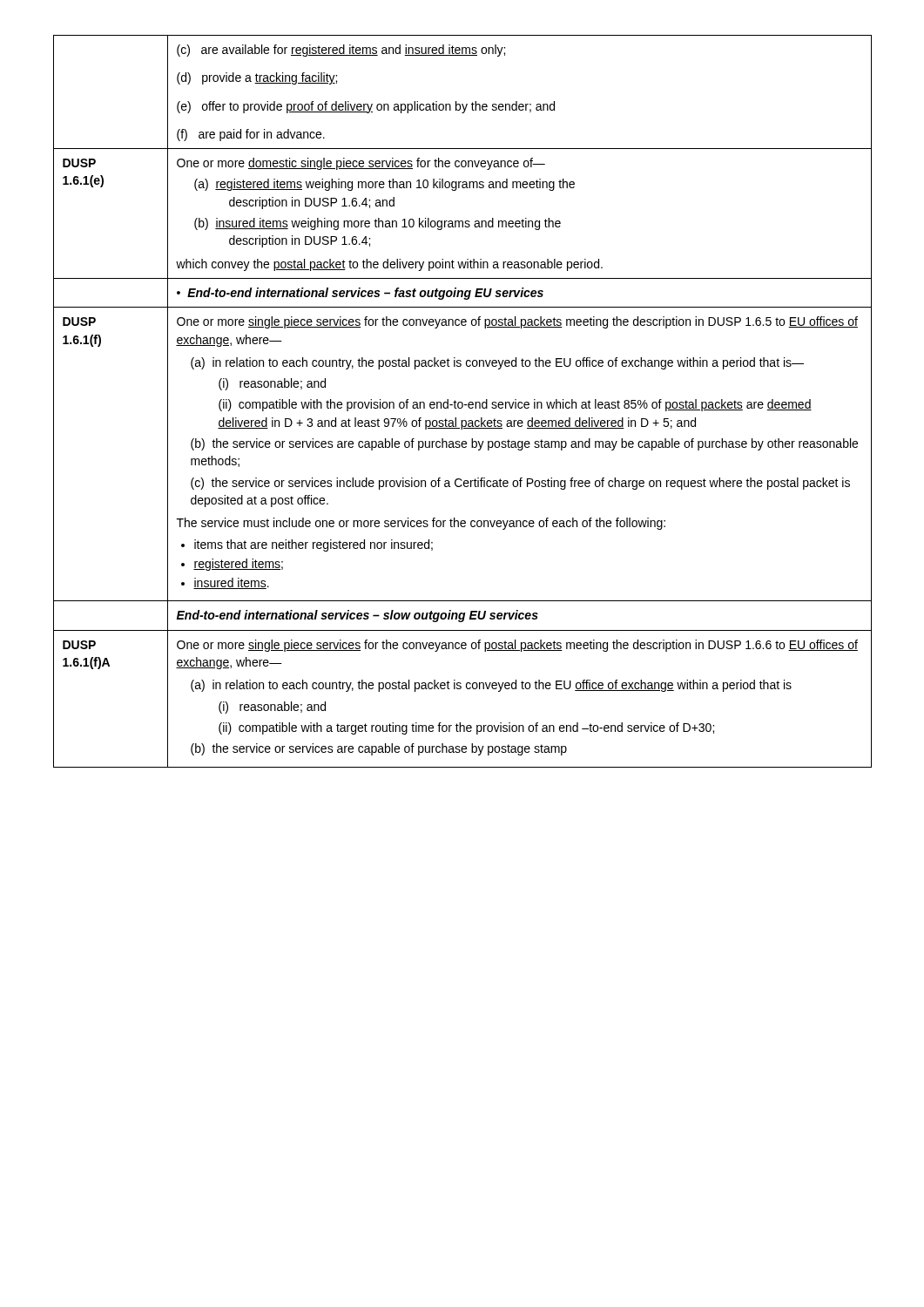Navigate to the text starting "End-to-end international services – slow outgoing"
This screenshot has width=924, height=1307.
tap(357, 616)
